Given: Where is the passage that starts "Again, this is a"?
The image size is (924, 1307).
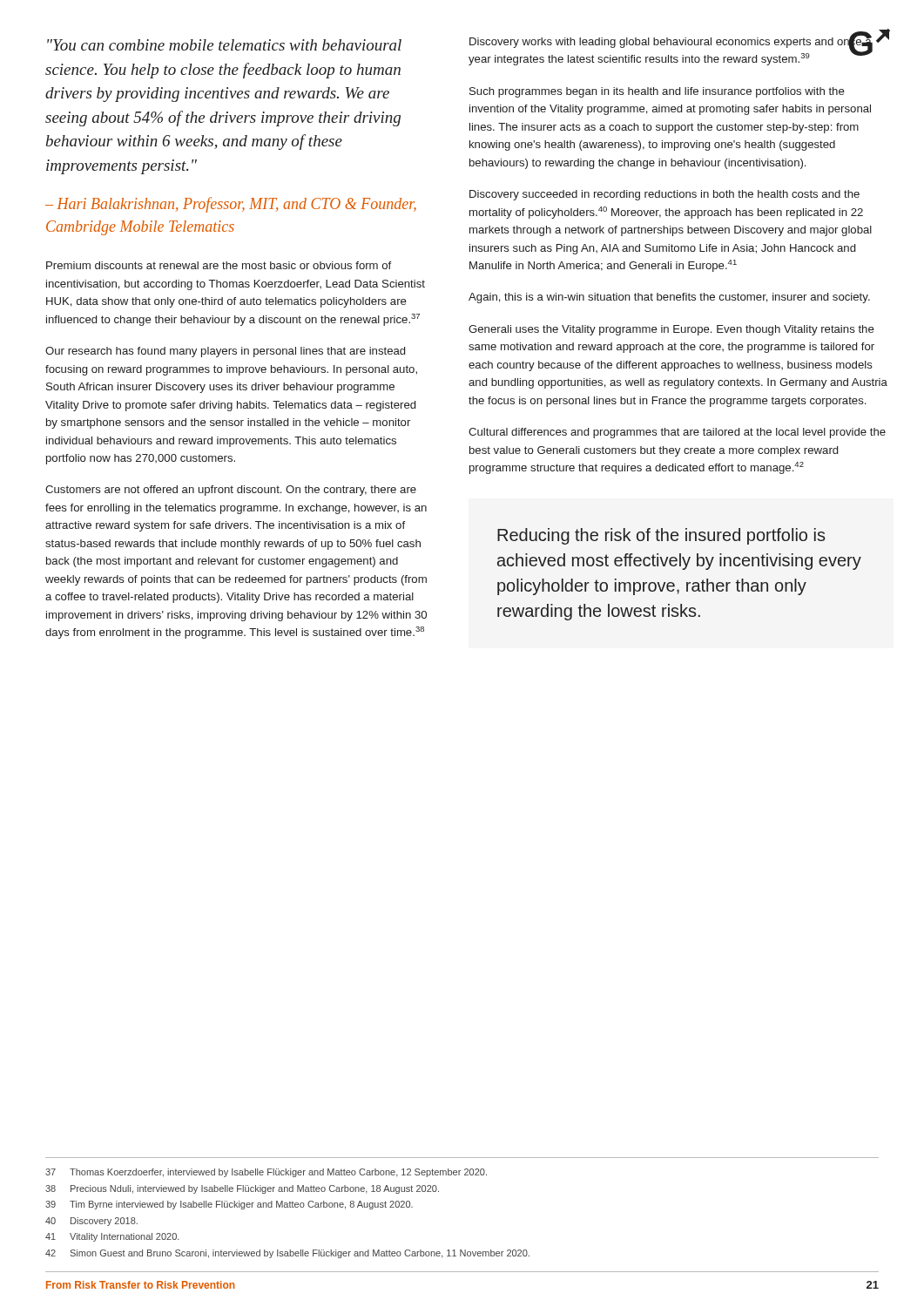Looking at the screenshot, I should (670, 297).
